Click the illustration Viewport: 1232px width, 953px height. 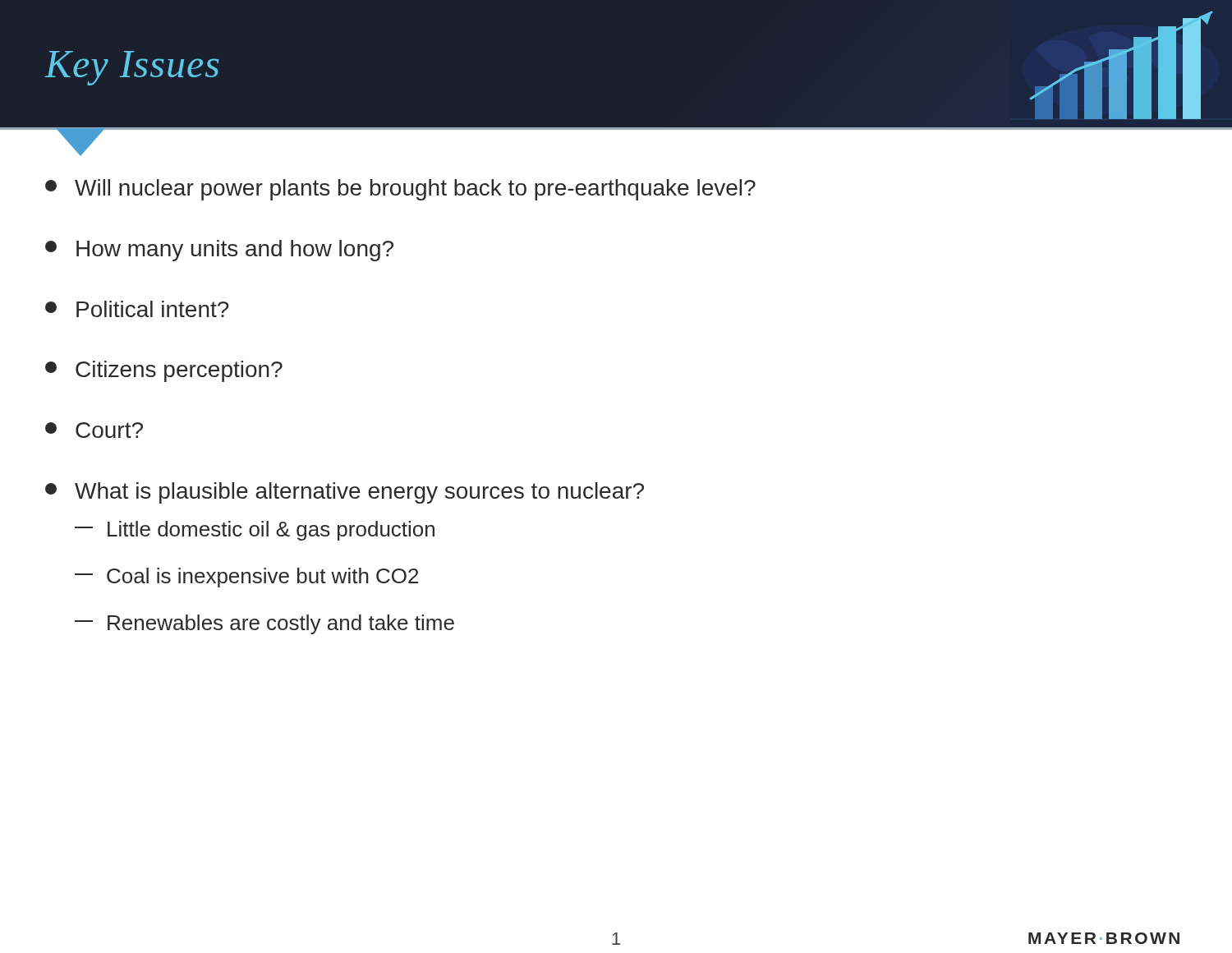coord(1121,64)
